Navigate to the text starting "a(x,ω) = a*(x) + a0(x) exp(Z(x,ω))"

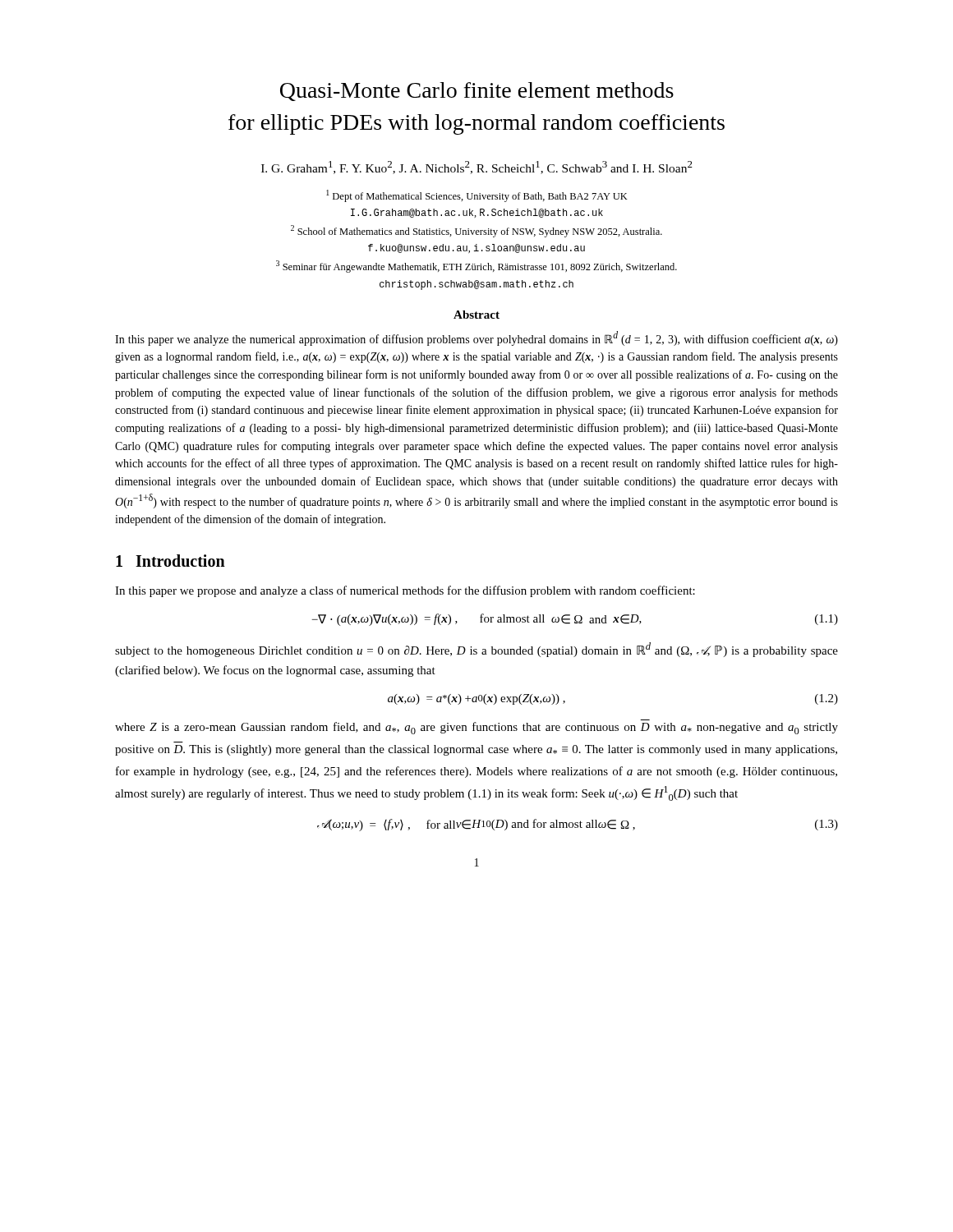473,699
